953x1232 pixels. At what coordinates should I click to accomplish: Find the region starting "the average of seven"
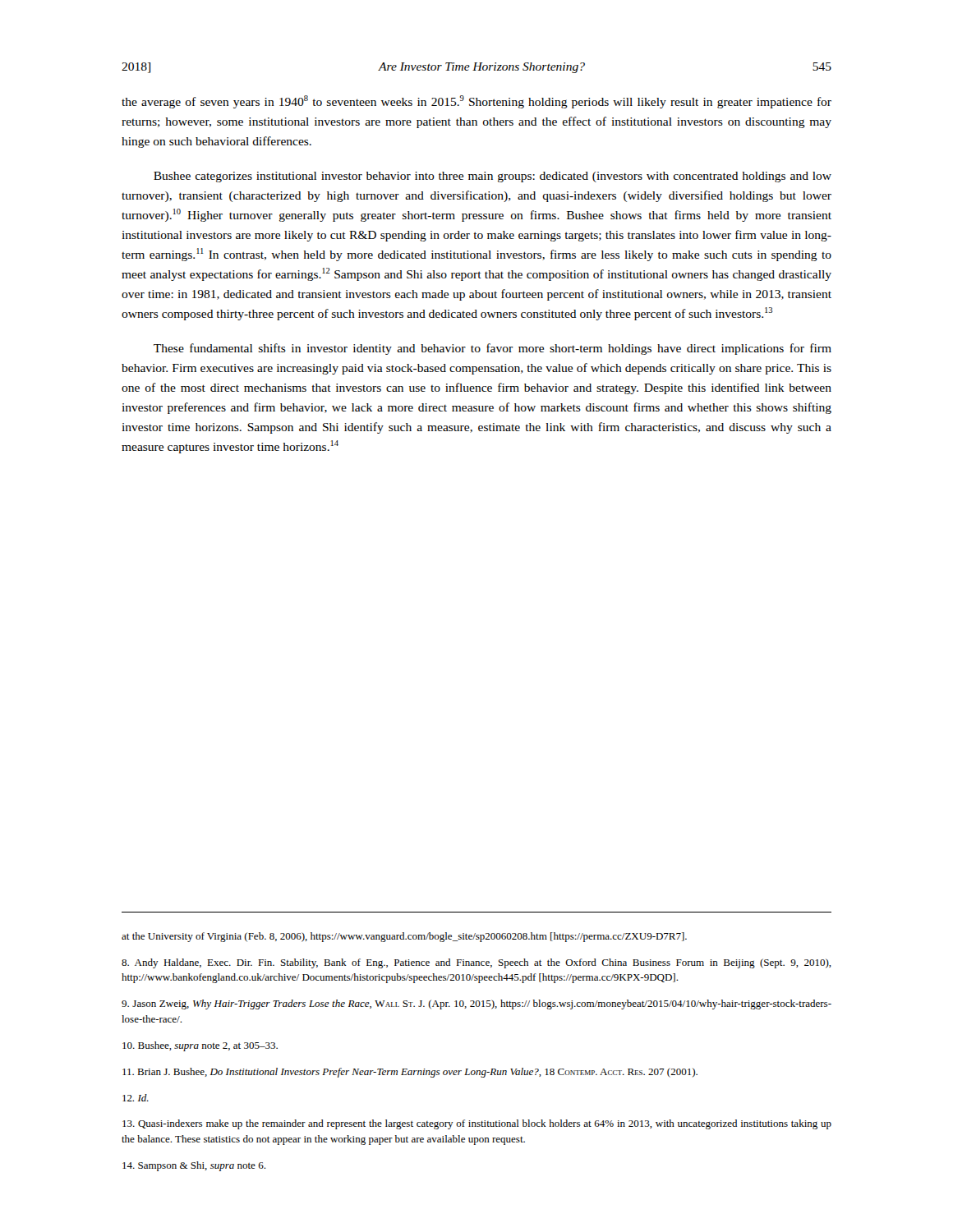click(x=476, y=122)
